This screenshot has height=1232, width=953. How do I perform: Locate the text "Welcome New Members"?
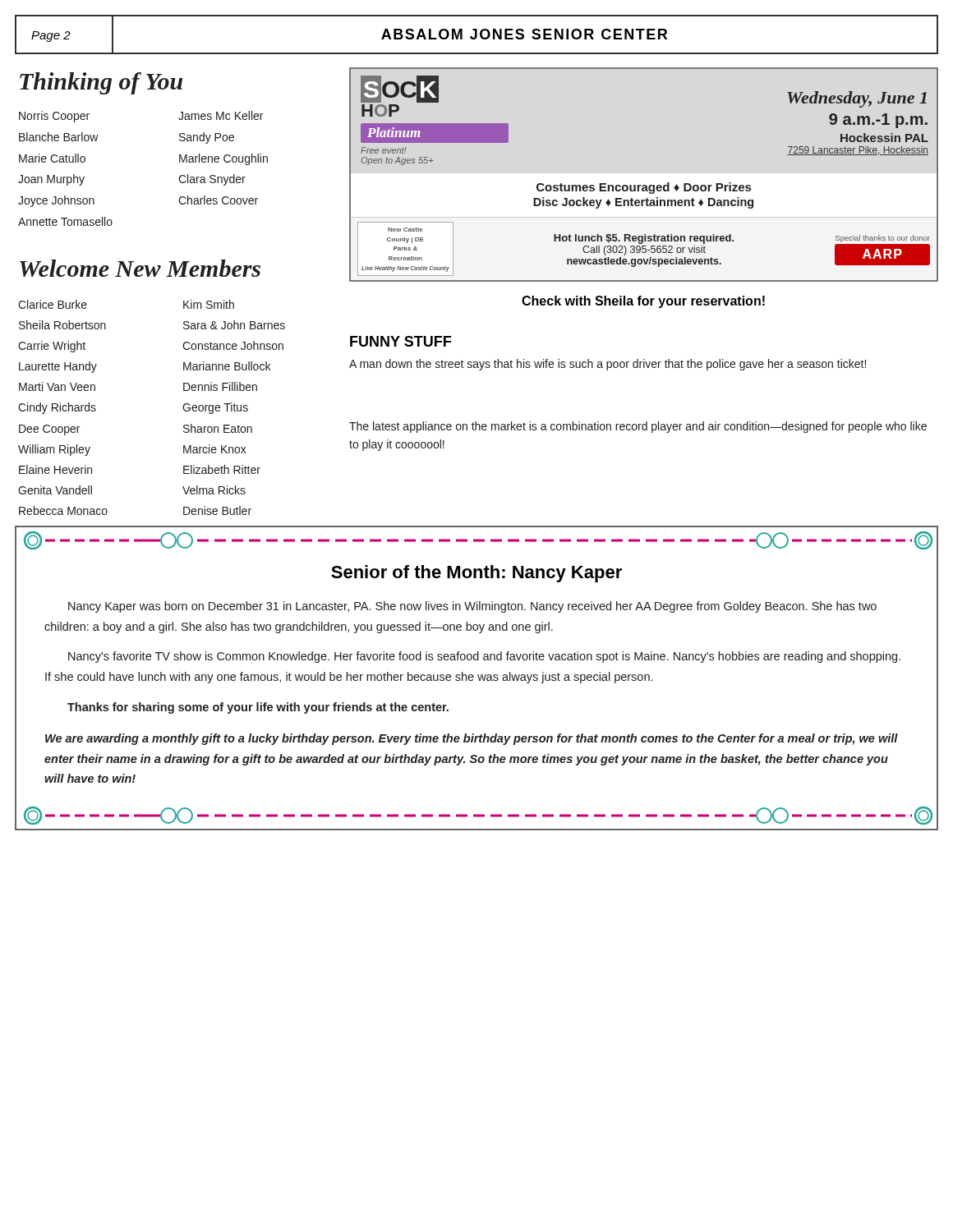point(140,268)
